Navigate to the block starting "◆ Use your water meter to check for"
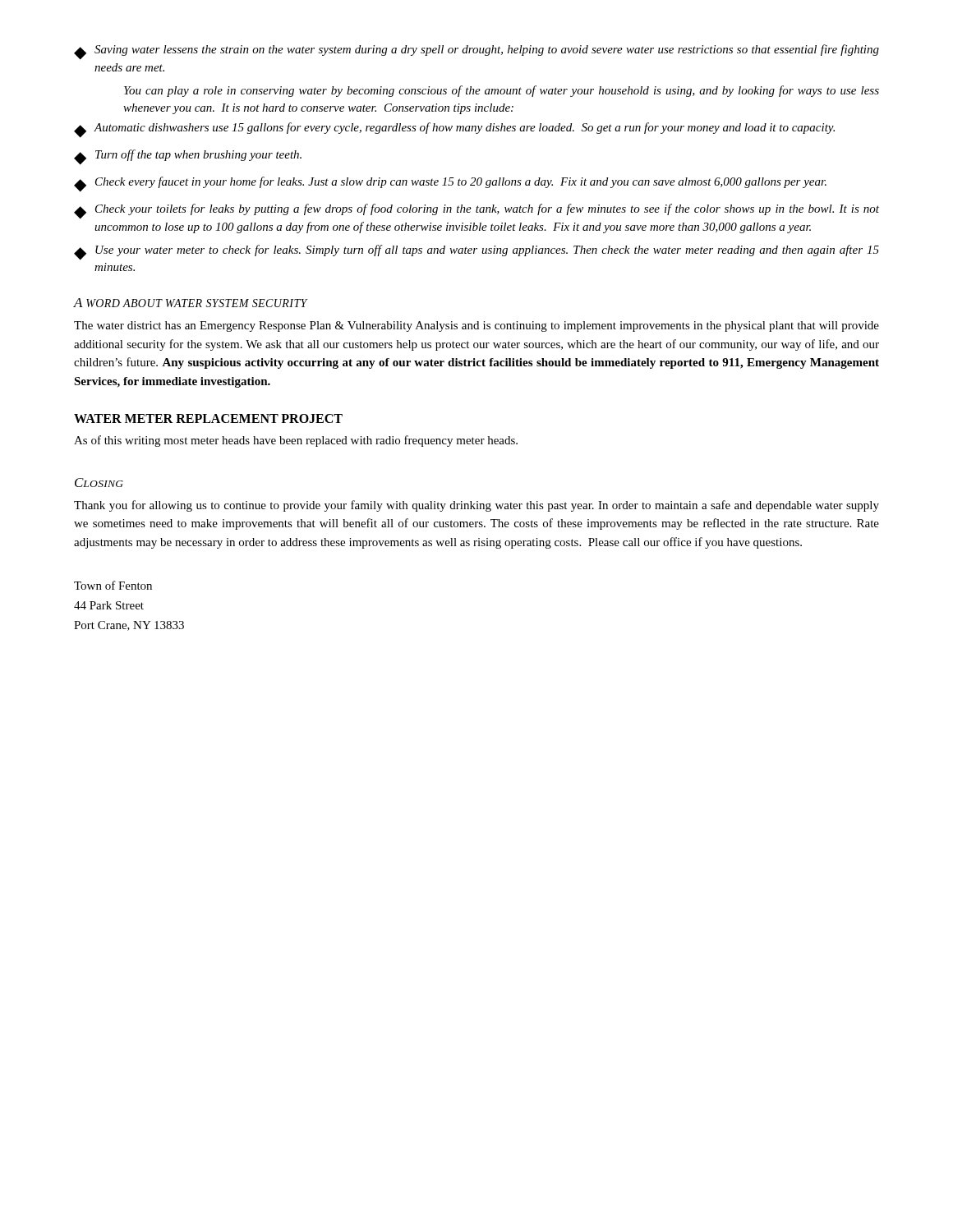953x1232 pixels. [x=476, y=259]
